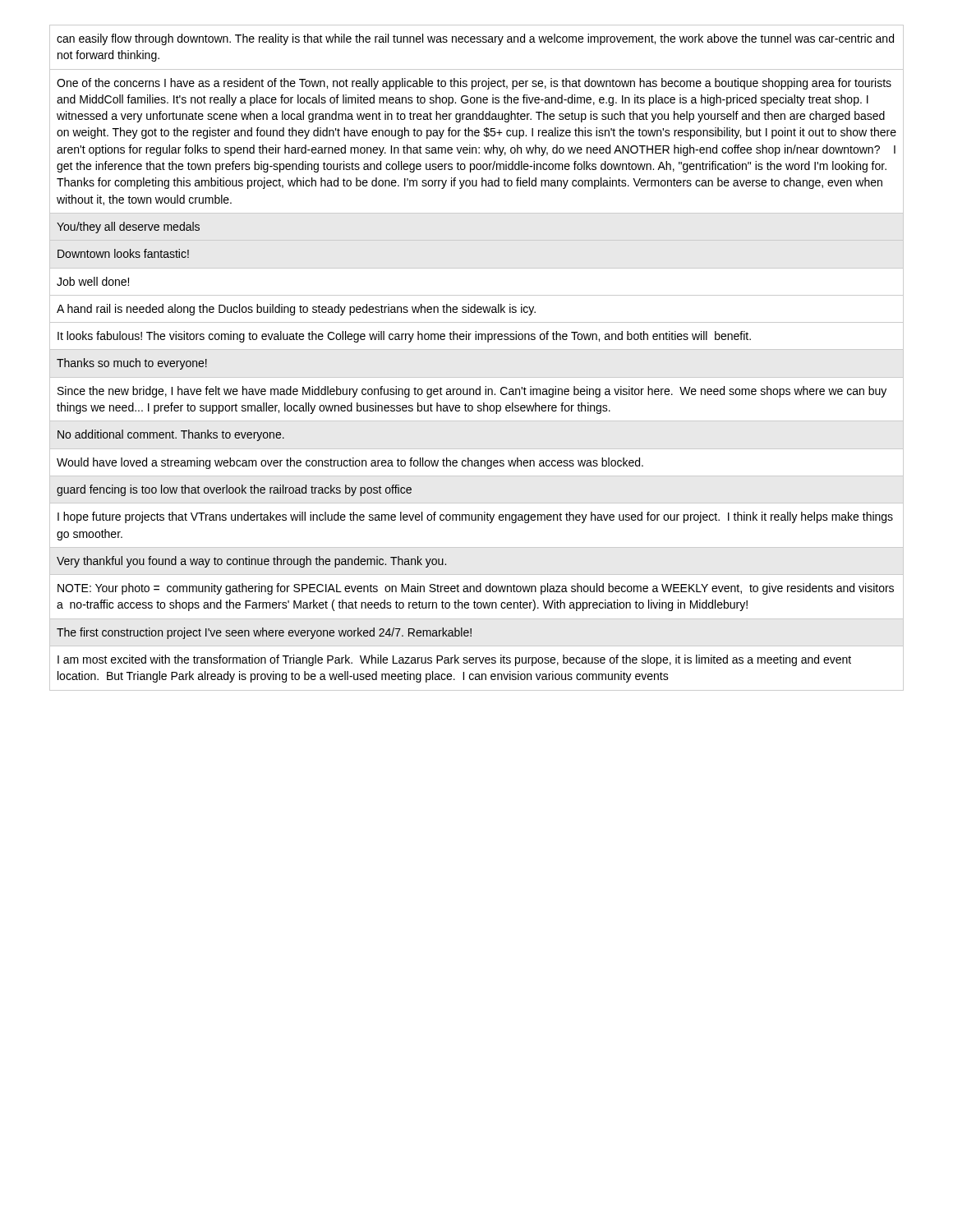
Task: Click the passage that begins "The first construction project I've seen where everyone"
Action: coord(265,632)
